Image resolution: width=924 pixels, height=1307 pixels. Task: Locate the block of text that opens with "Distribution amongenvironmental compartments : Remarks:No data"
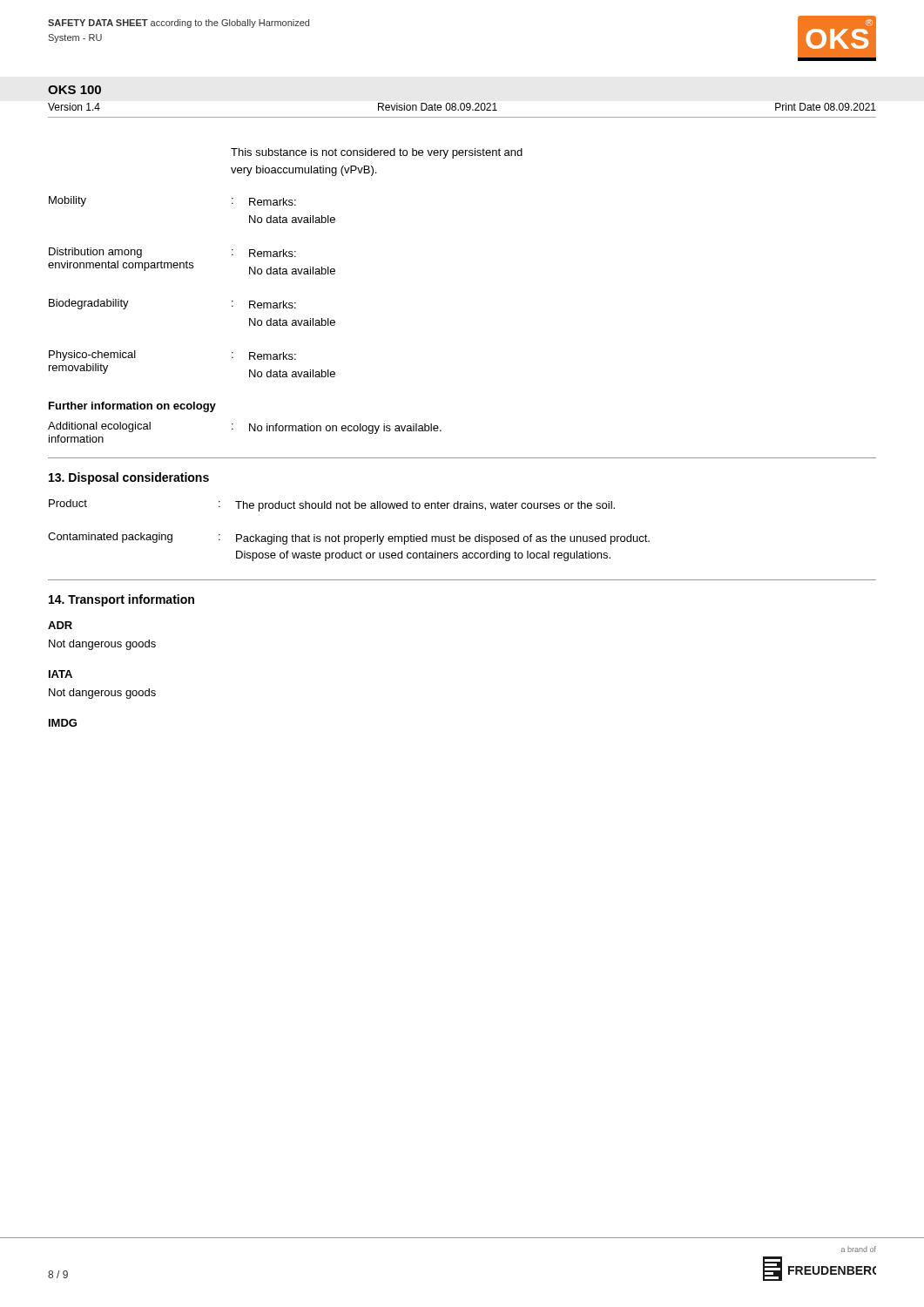[192, 261]
